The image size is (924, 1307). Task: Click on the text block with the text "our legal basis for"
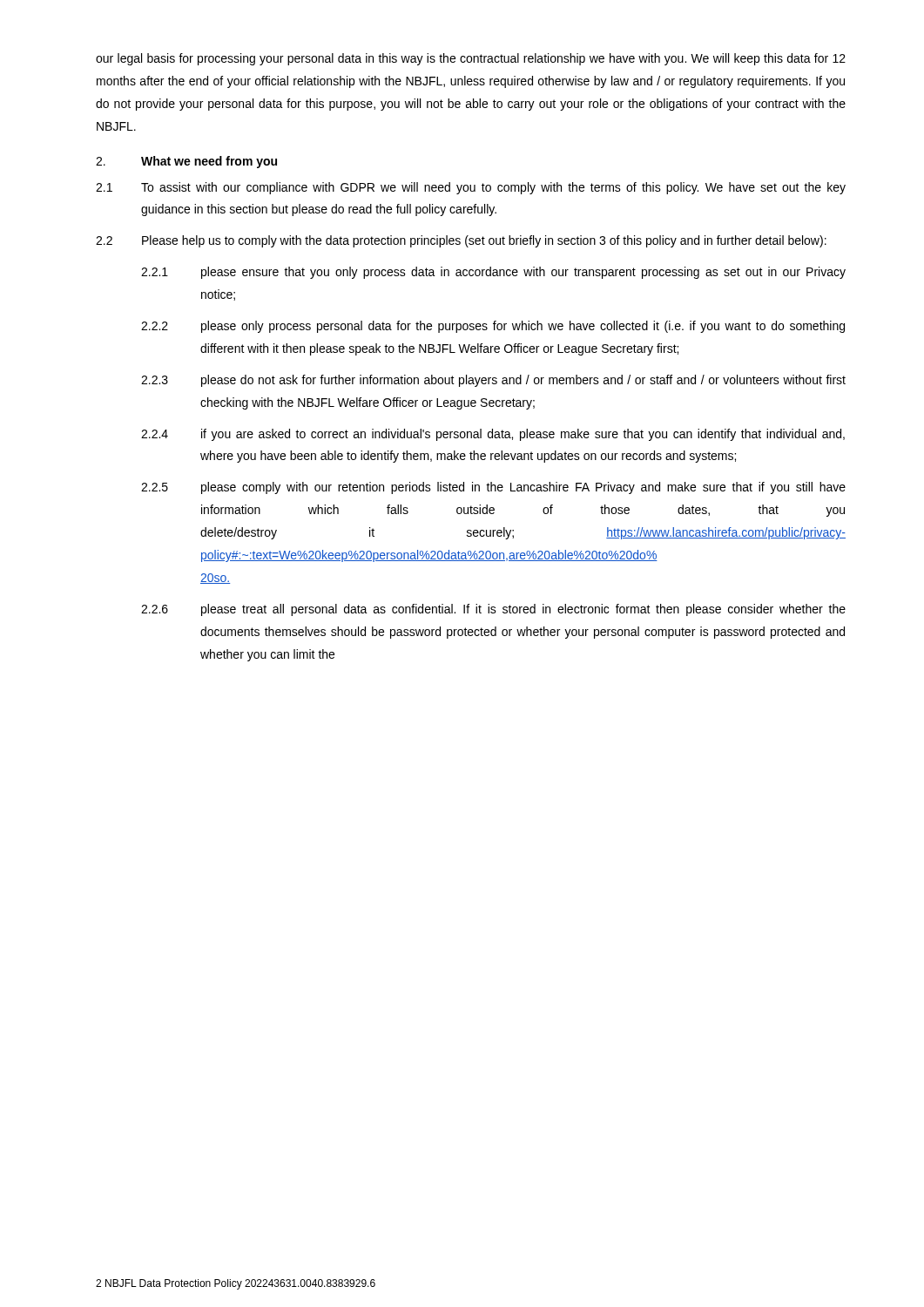[471, 92]
